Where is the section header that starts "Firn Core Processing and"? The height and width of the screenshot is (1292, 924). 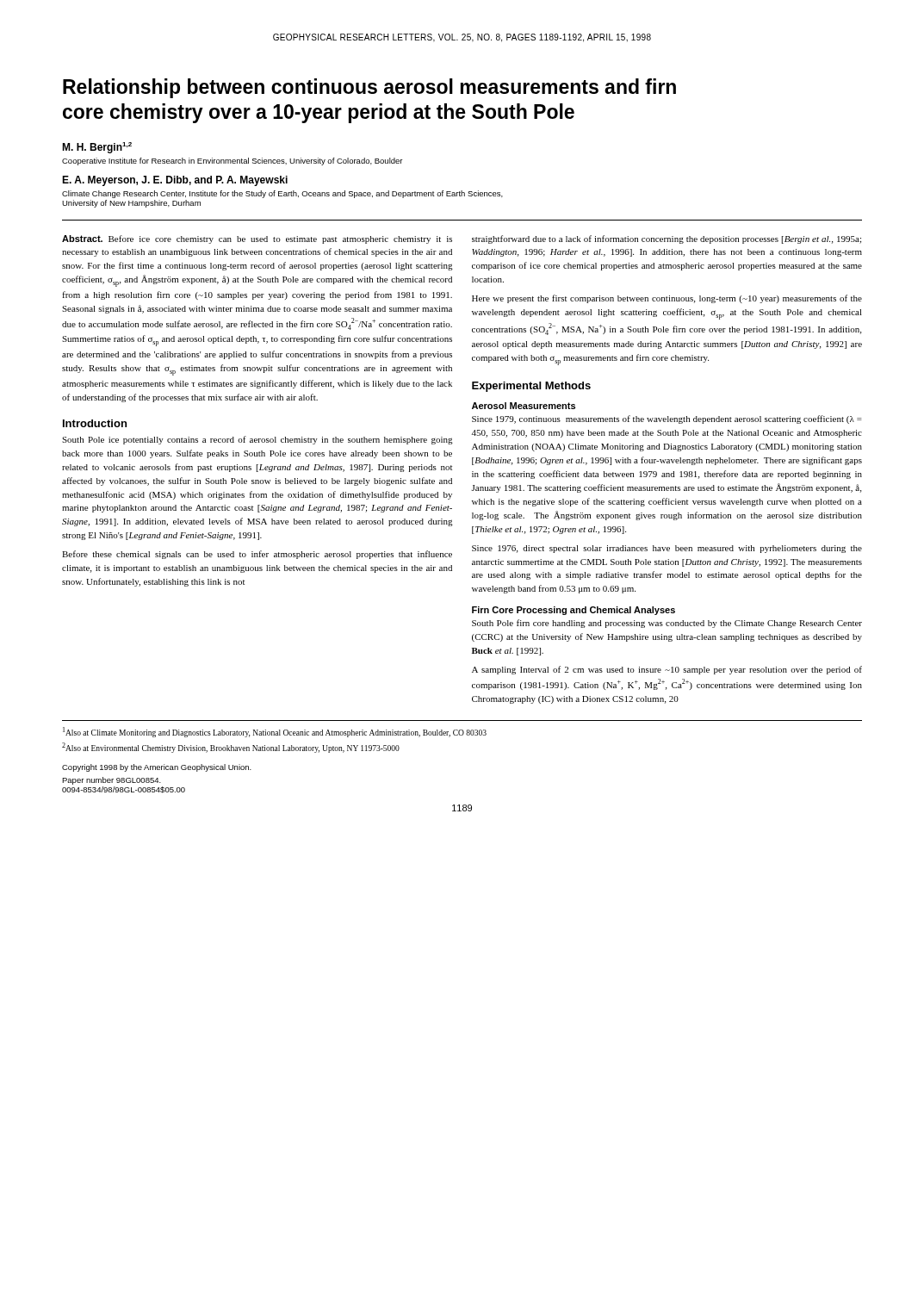point(573,610)
